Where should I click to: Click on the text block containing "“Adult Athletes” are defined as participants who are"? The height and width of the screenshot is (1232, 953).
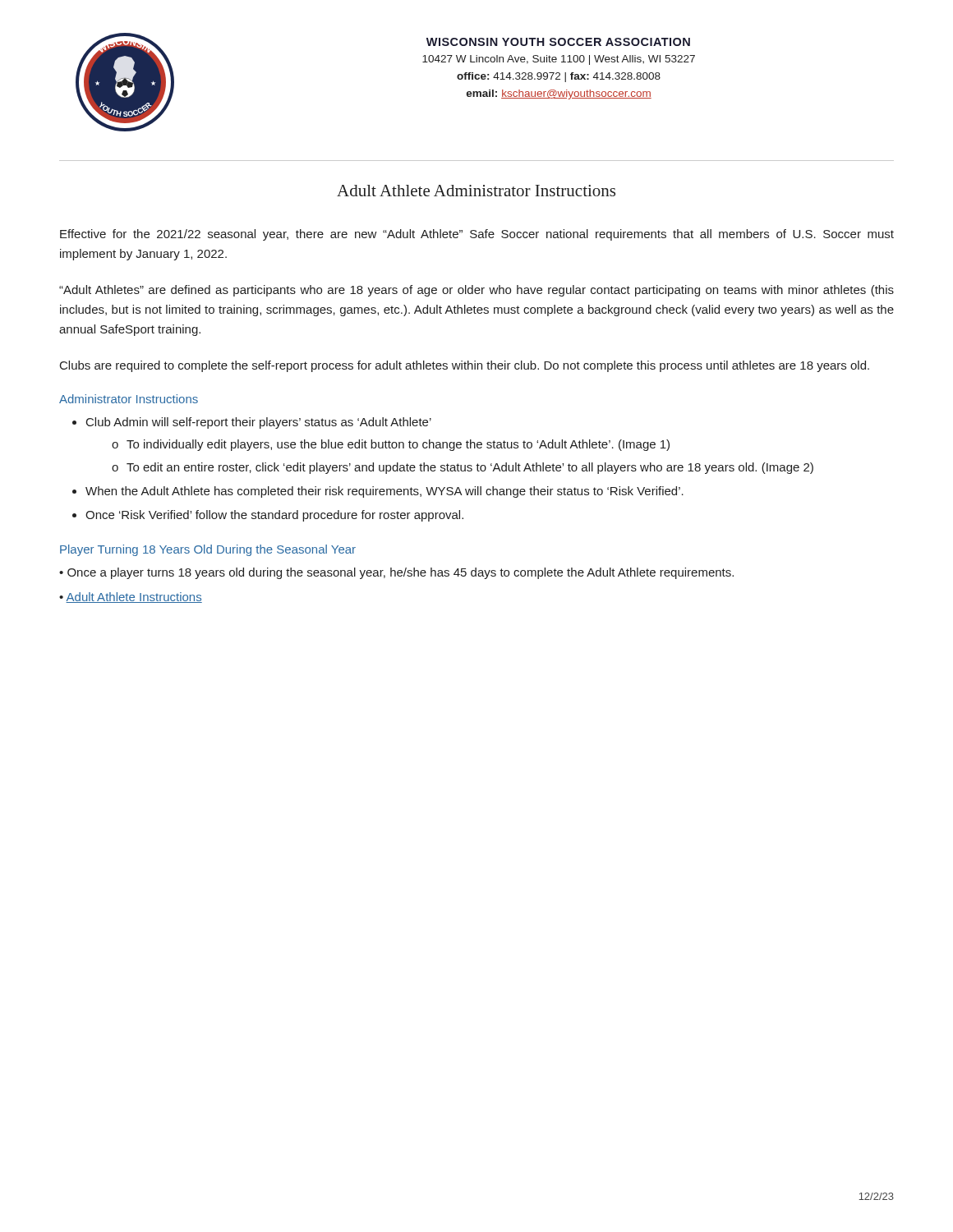click(x=476, y=309)
